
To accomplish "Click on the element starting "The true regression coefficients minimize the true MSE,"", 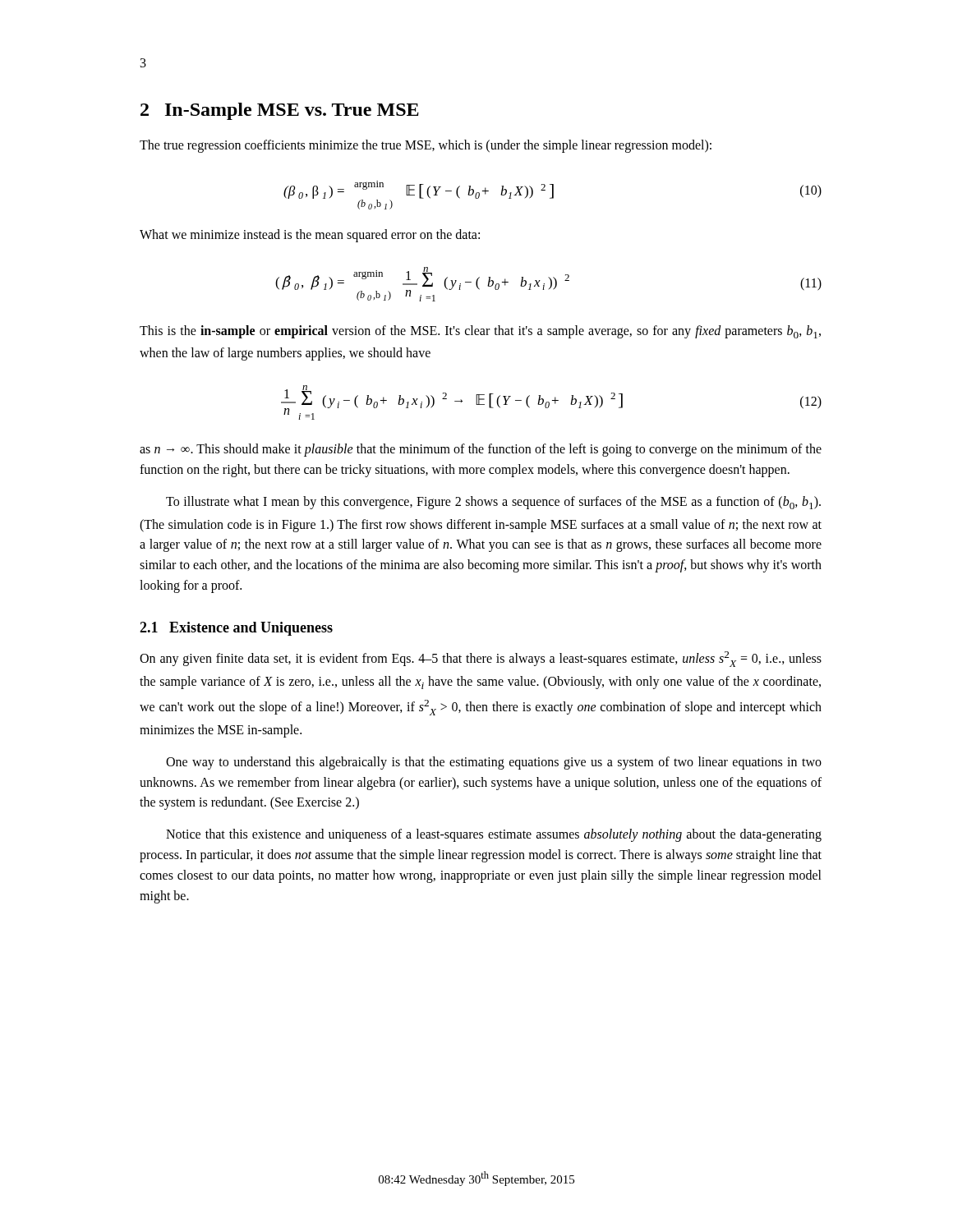I will coord(481,146).
